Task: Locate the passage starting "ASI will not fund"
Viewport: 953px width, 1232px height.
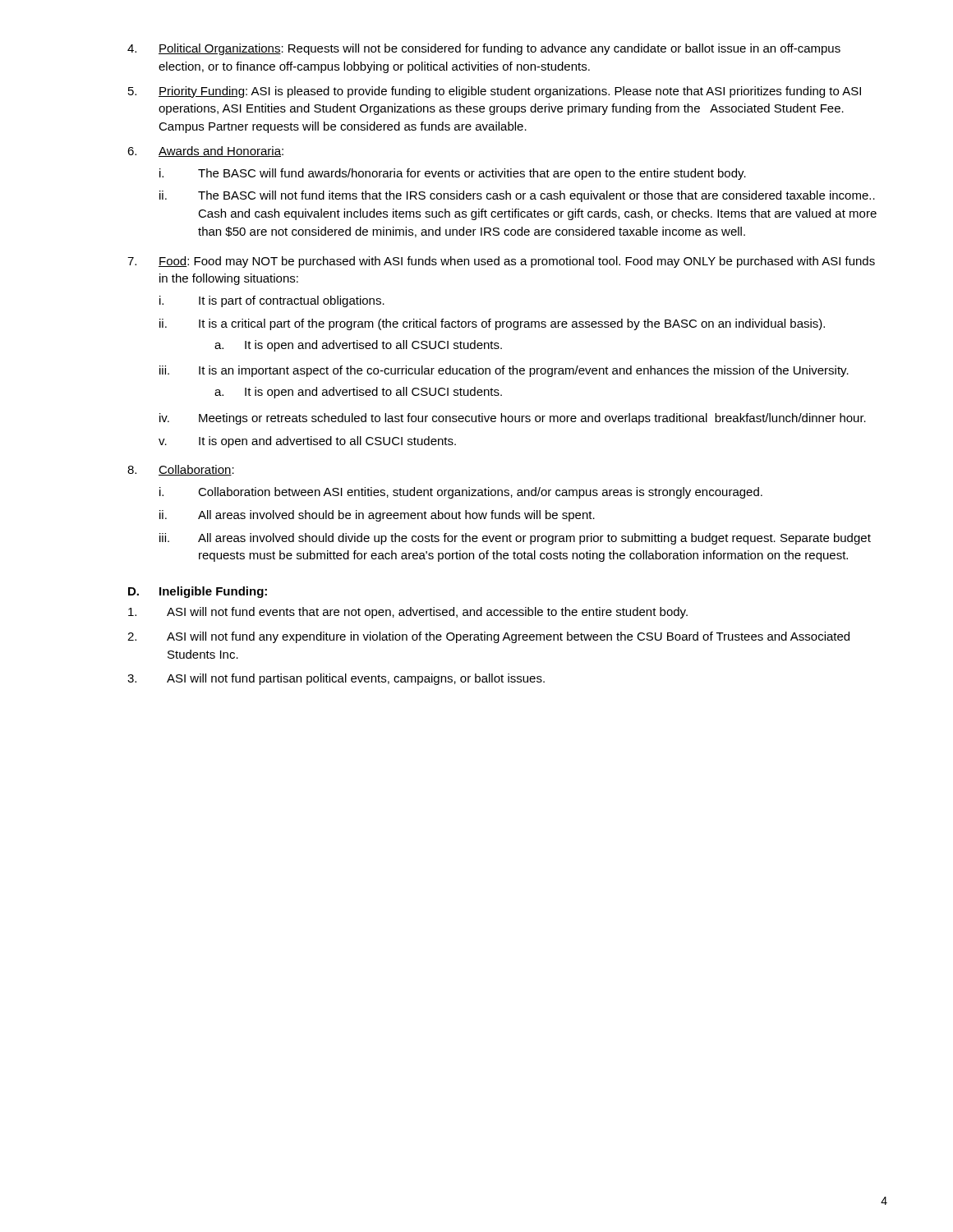Action: 507,612
